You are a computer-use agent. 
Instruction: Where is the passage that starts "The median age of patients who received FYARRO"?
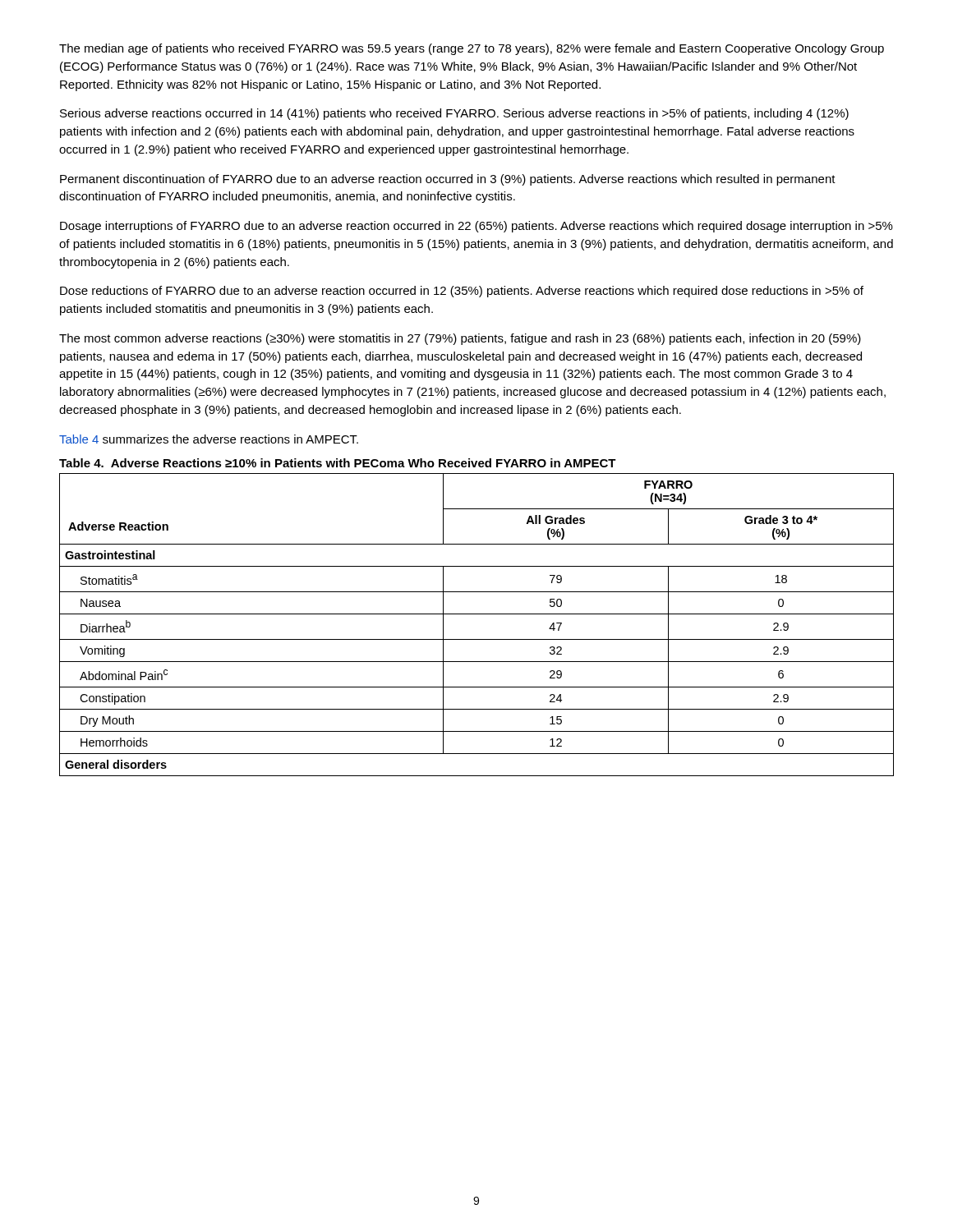pyautogui.click(x=472, y=66)
